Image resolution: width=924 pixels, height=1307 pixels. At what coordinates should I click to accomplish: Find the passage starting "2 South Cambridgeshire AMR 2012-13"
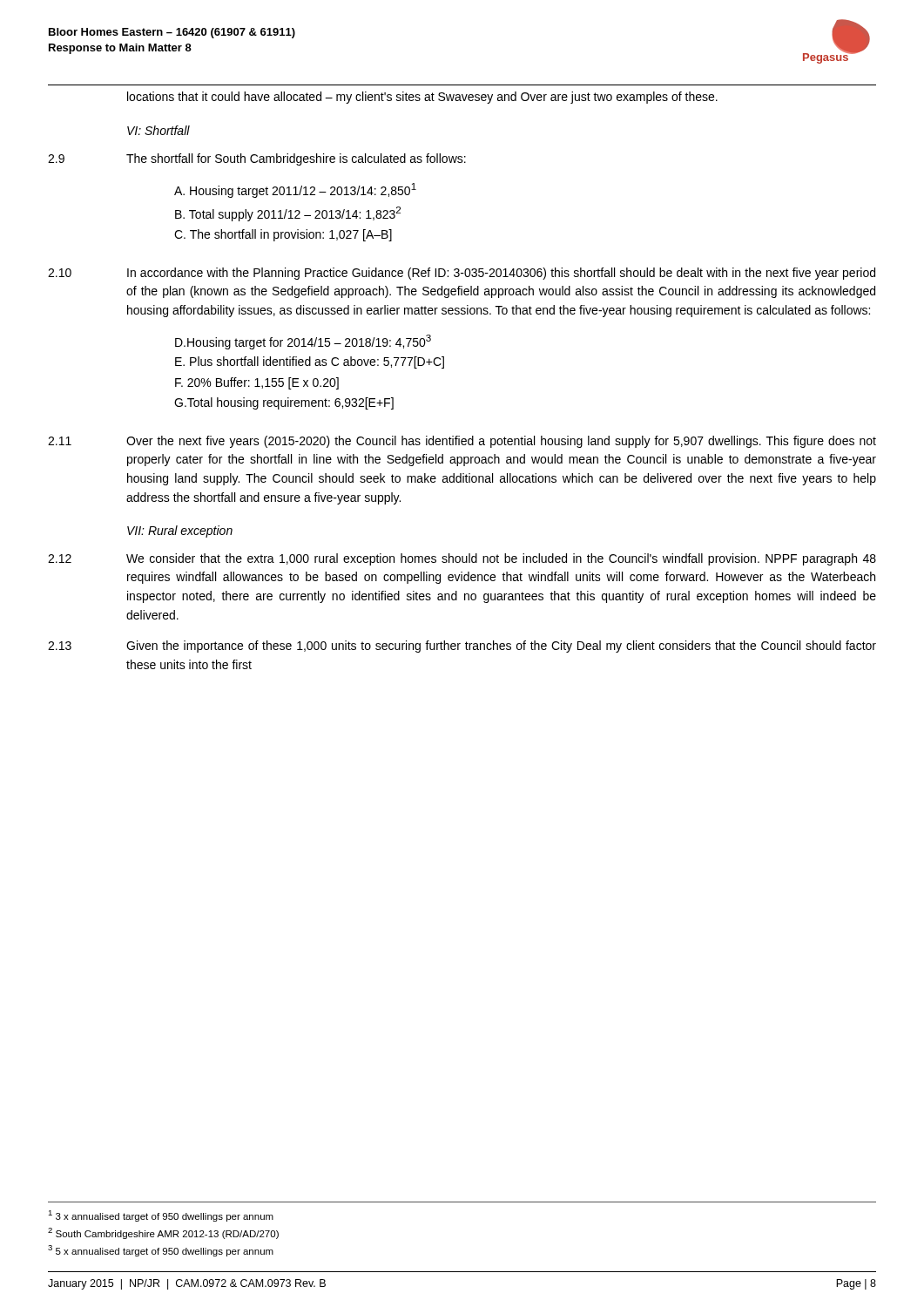tap(163, 1233)
